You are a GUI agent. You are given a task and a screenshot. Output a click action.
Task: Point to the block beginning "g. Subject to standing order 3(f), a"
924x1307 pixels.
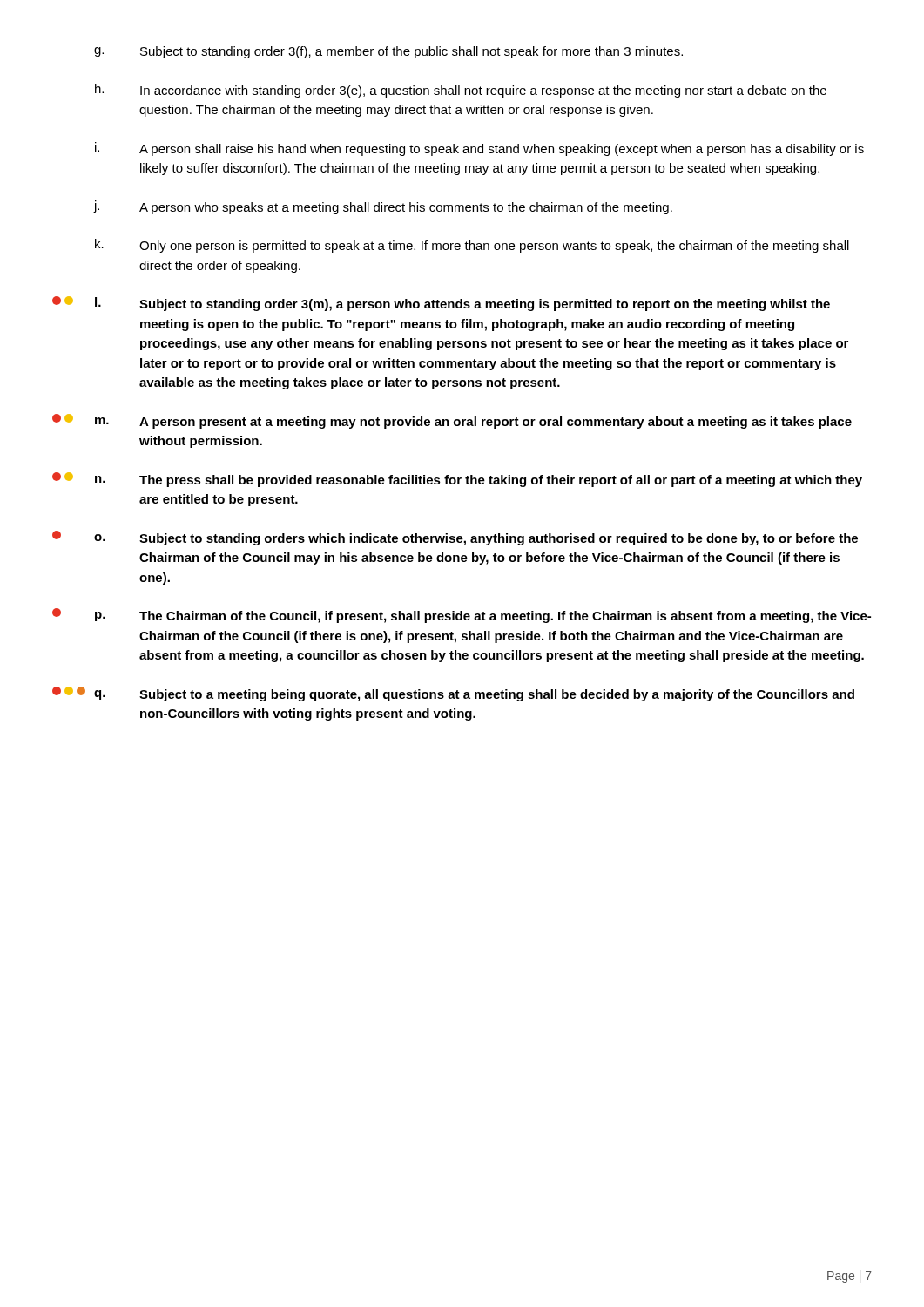coord(483,52)
